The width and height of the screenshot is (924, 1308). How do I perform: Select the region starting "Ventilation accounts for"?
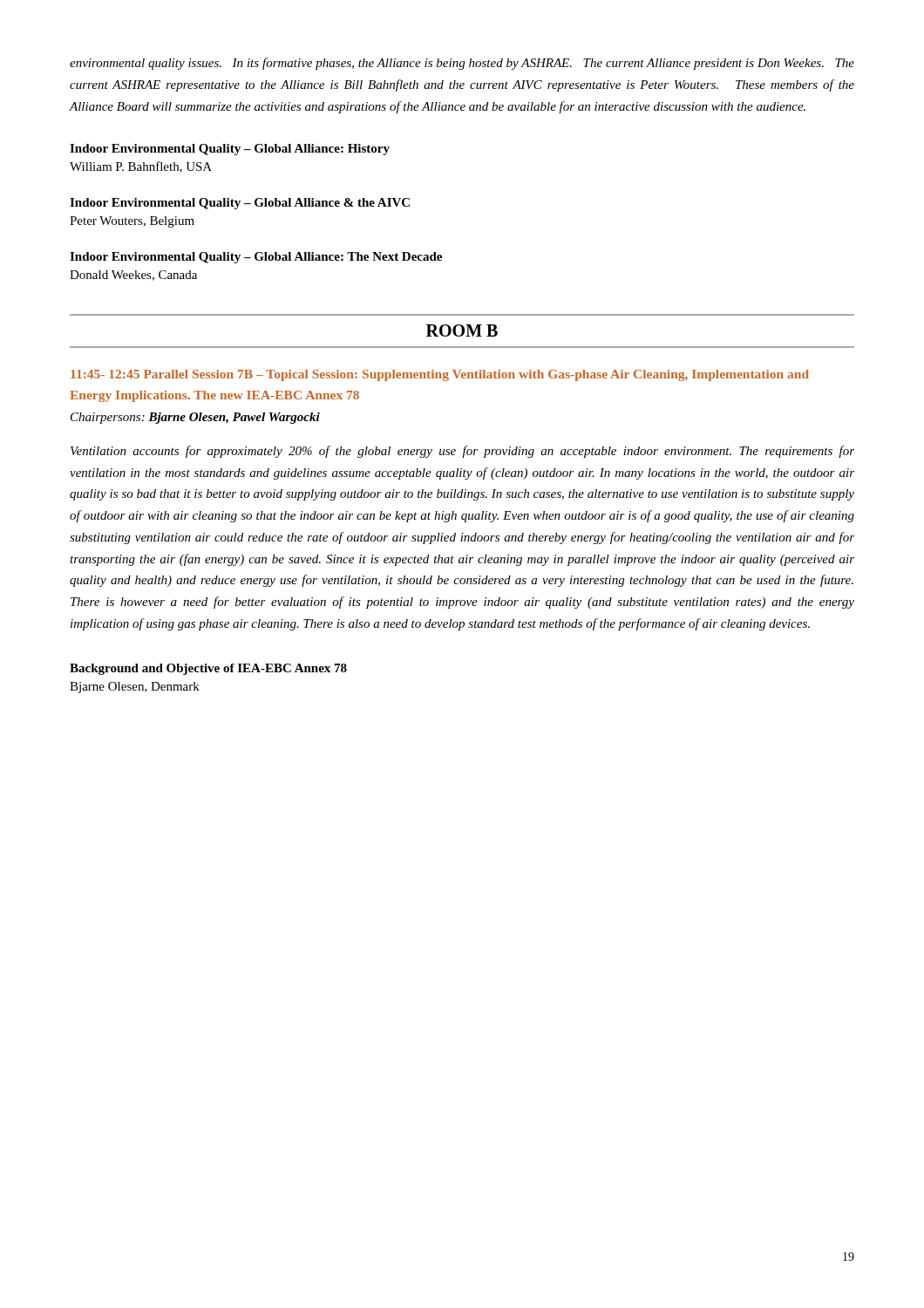[462, 537]
